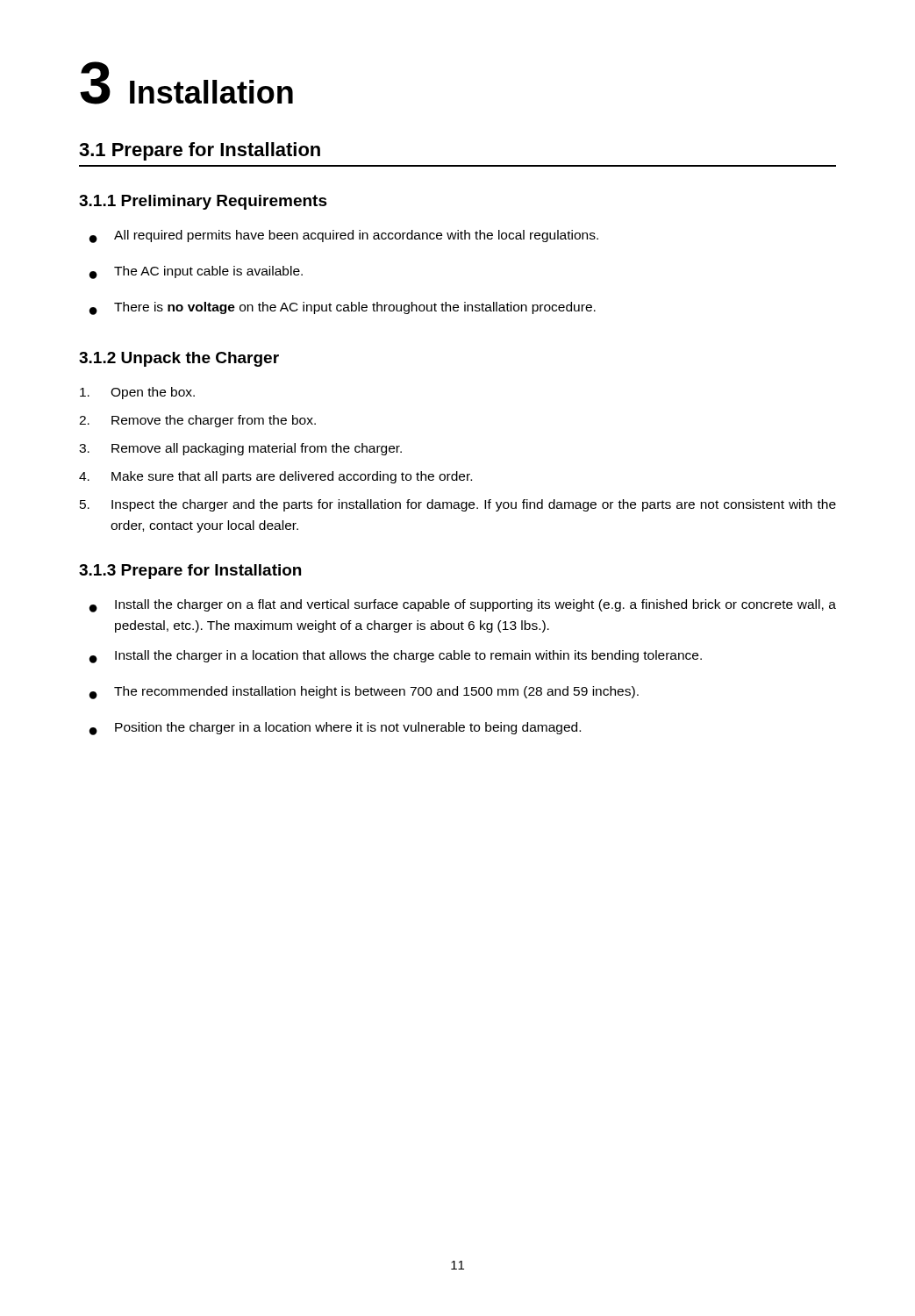This screenshot has width=915, height=1316.
Task: Point to the section header beginning "3.1 Prepare for"
Action: pos(200,150)
